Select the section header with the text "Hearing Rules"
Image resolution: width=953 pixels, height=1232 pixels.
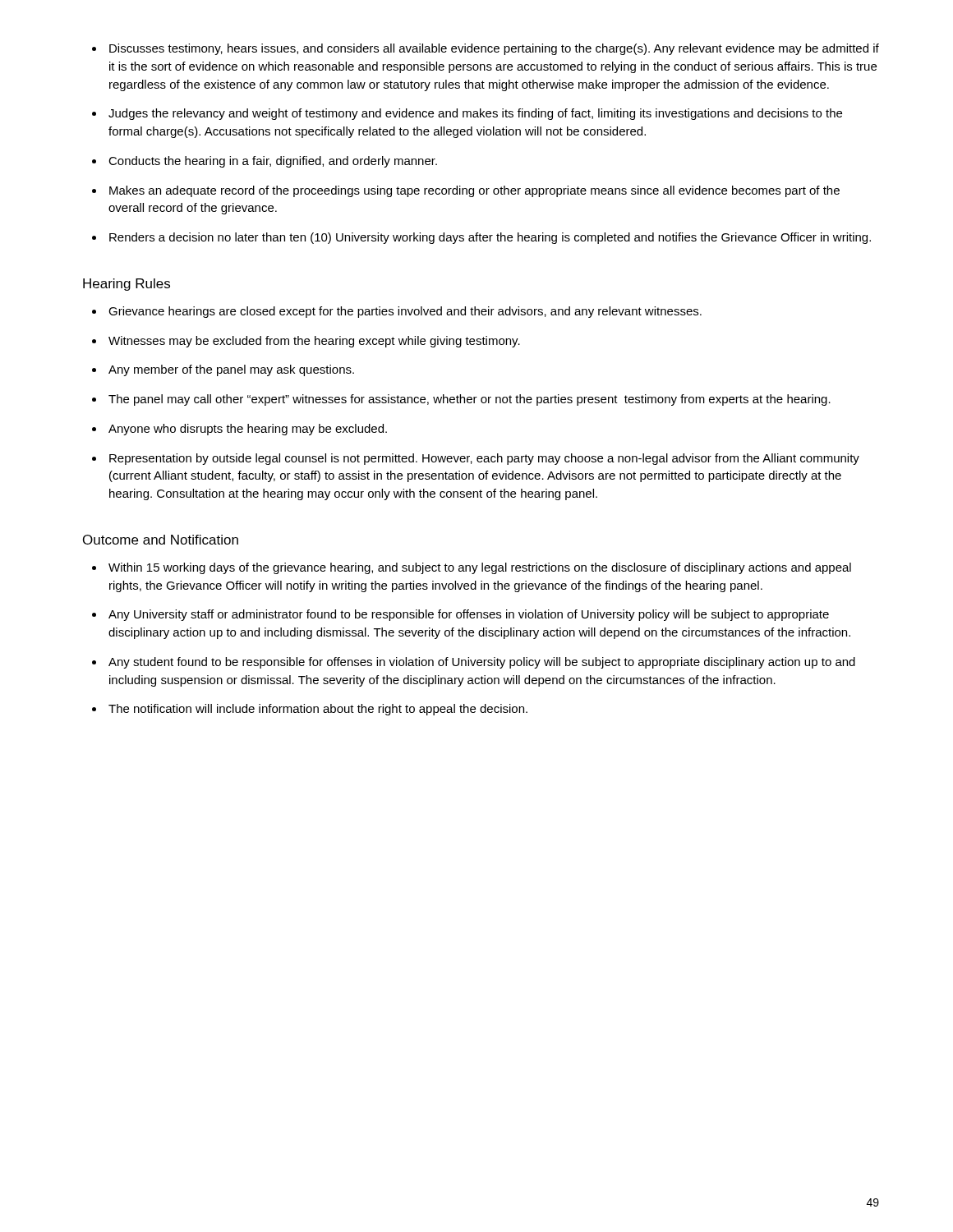[126, 284]
